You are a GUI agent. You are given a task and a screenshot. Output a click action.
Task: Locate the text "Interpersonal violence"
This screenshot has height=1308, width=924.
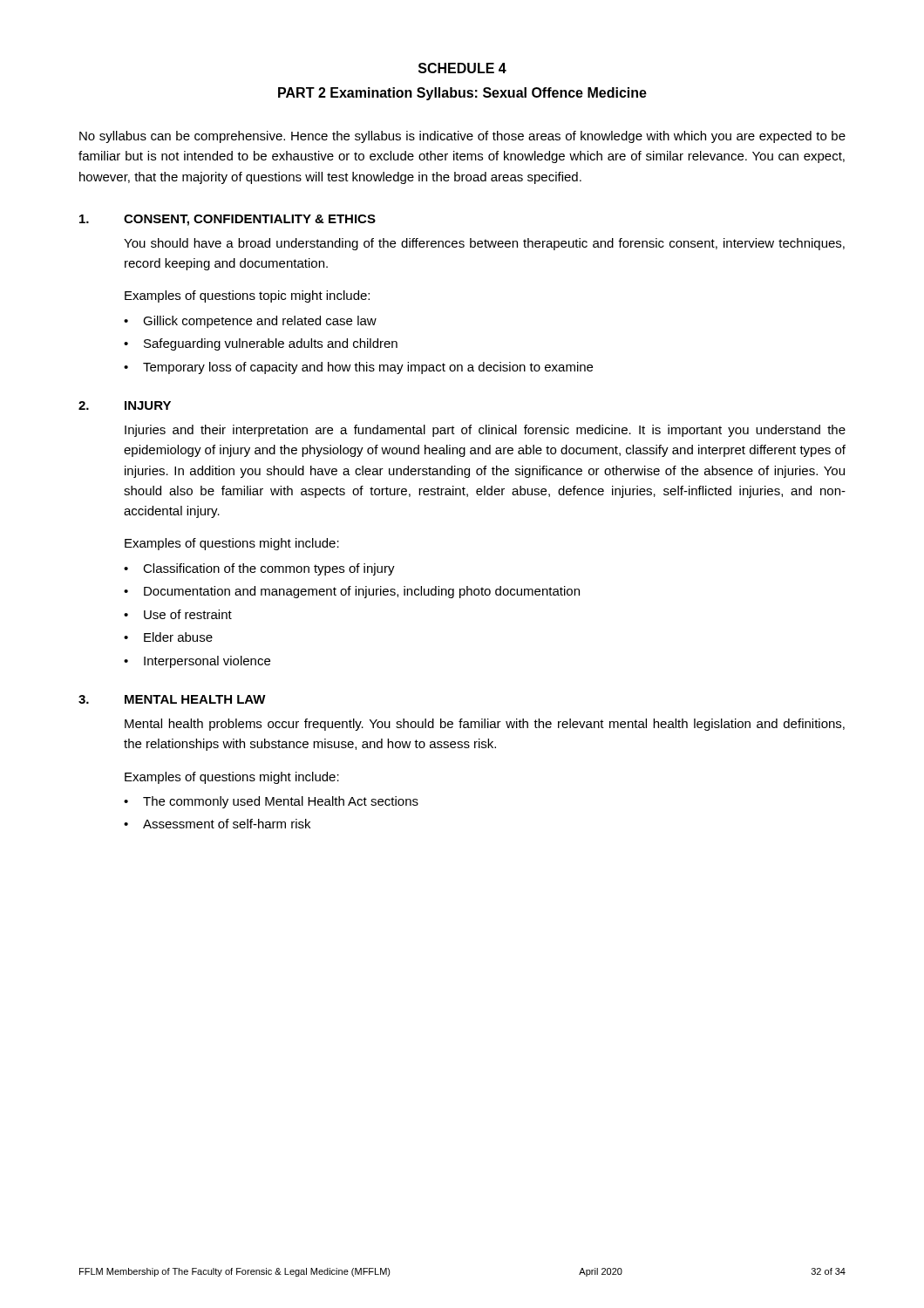pyautogui.click(x=207, y=660)
